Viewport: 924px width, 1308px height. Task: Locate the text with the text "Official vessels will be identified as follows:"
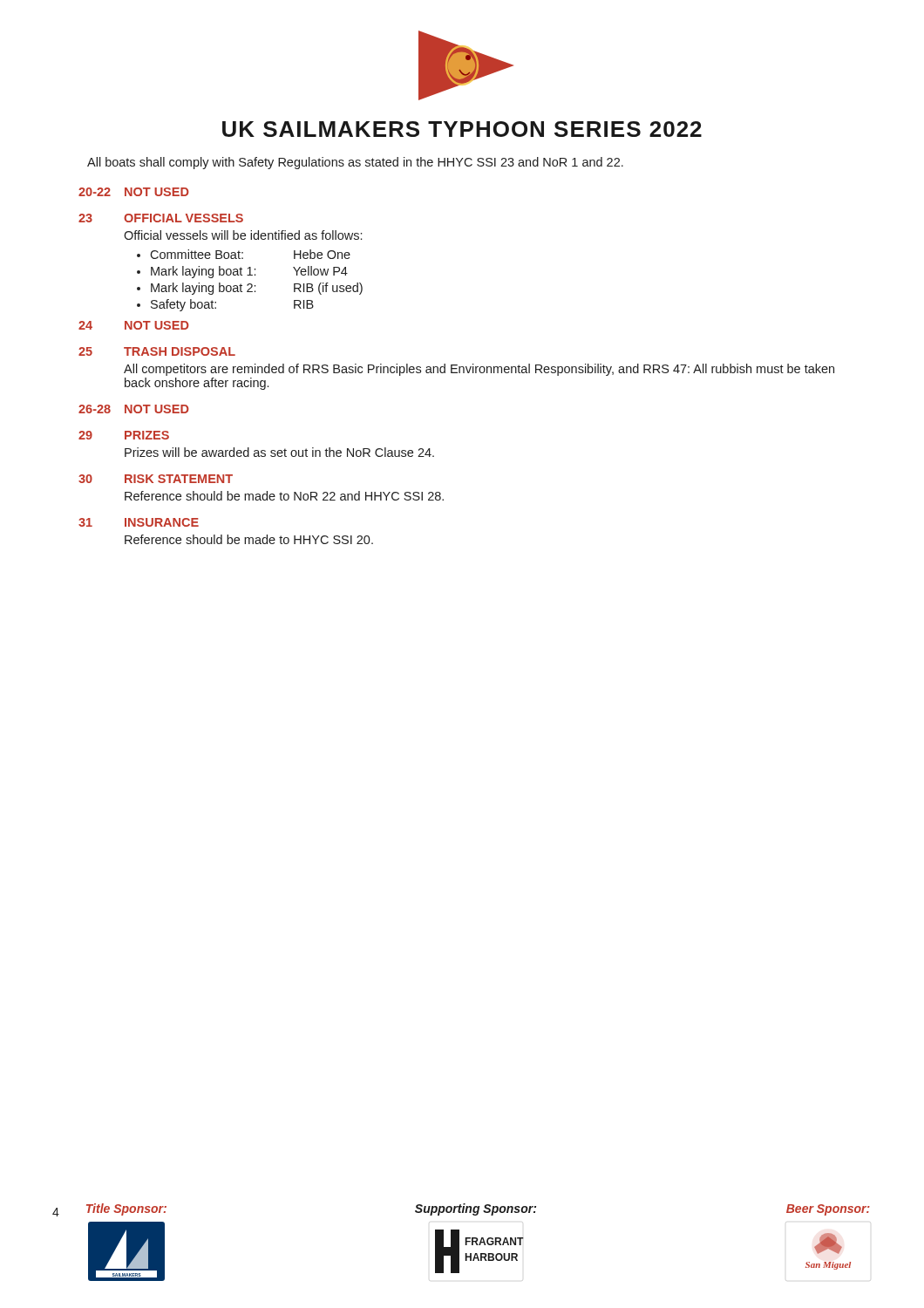click(243, 235)
